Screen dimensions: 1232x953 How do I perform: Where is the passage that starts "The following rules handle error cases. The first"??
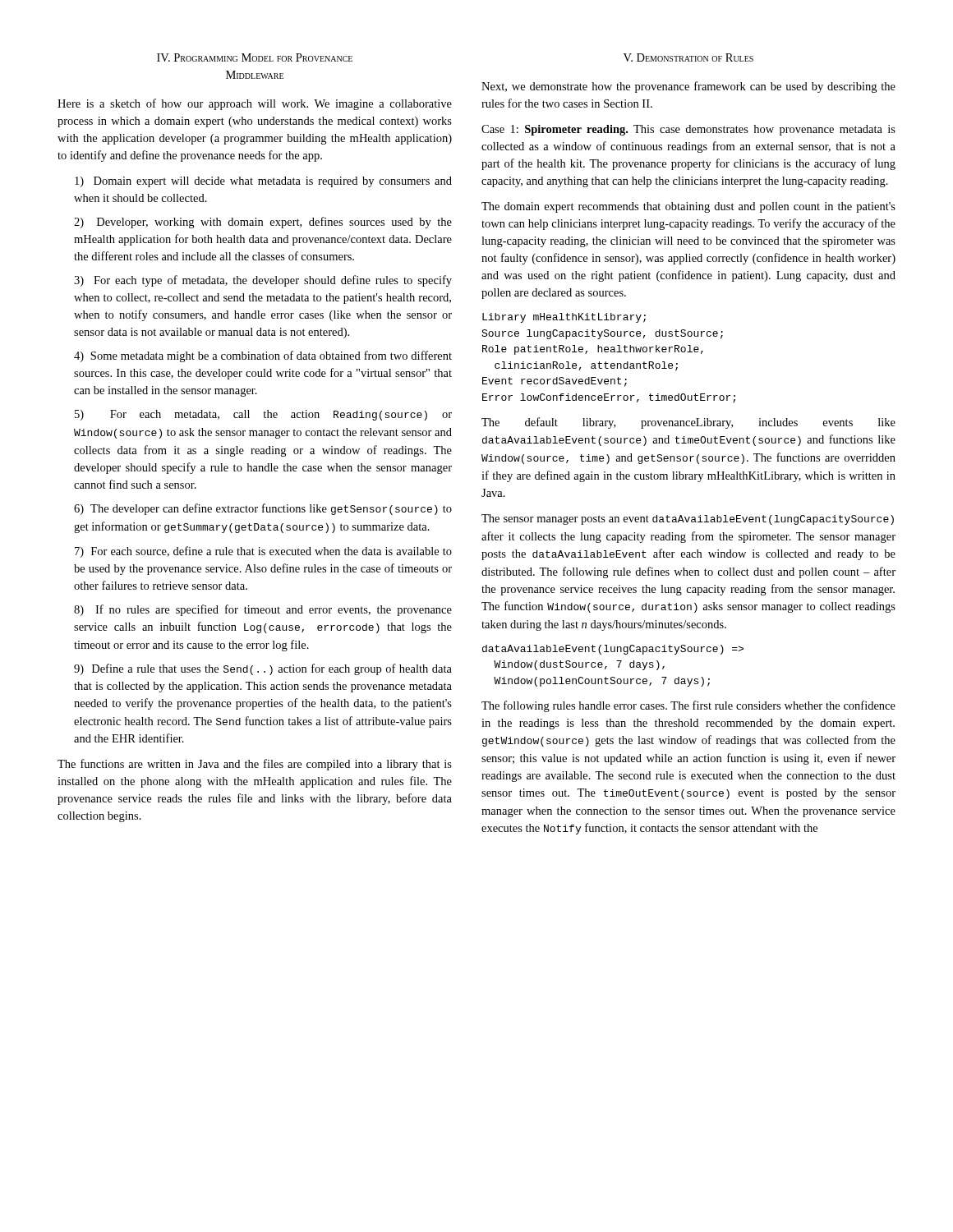[688, 767]
